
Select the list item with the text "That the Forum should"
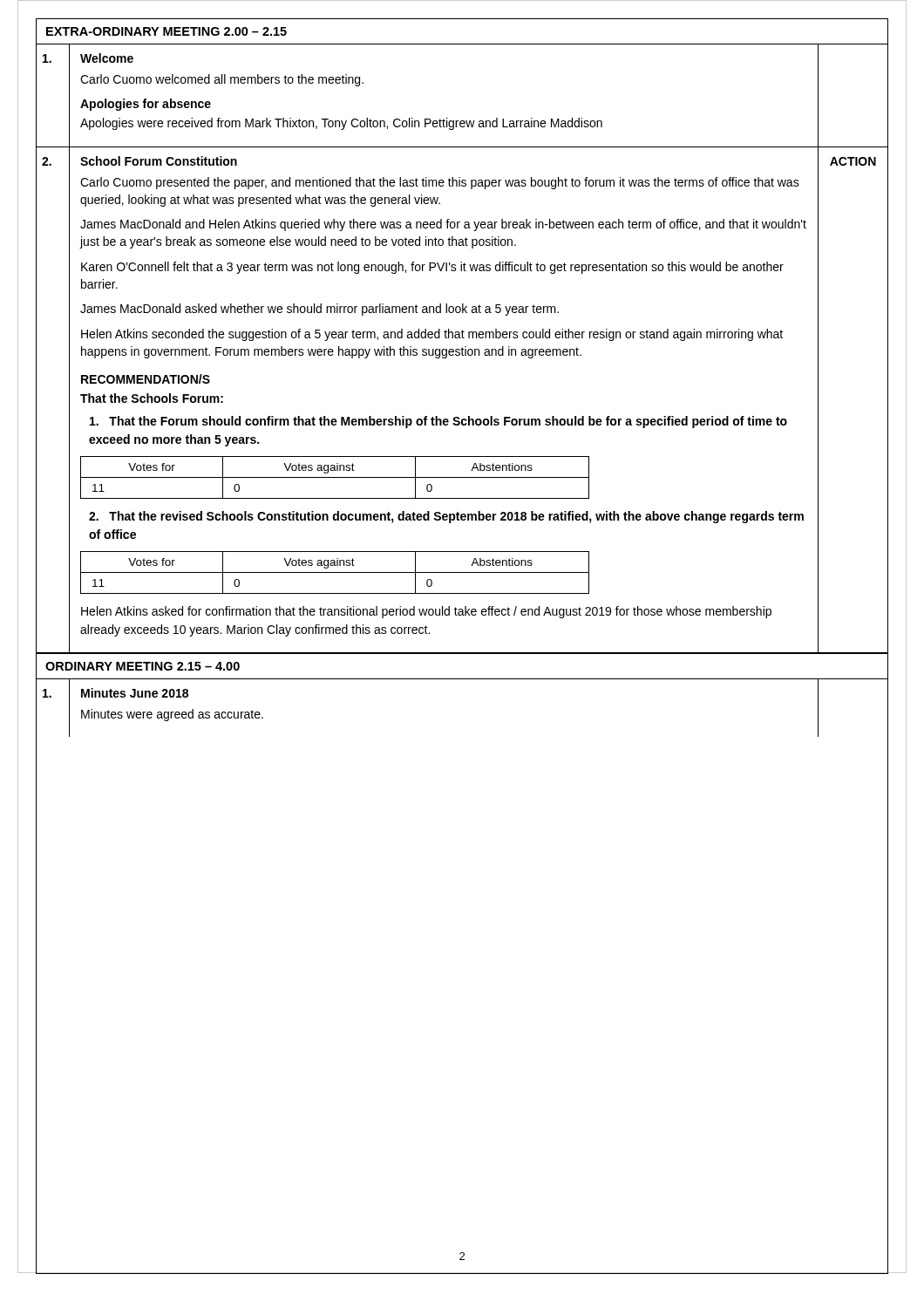[x=448, y=431]
